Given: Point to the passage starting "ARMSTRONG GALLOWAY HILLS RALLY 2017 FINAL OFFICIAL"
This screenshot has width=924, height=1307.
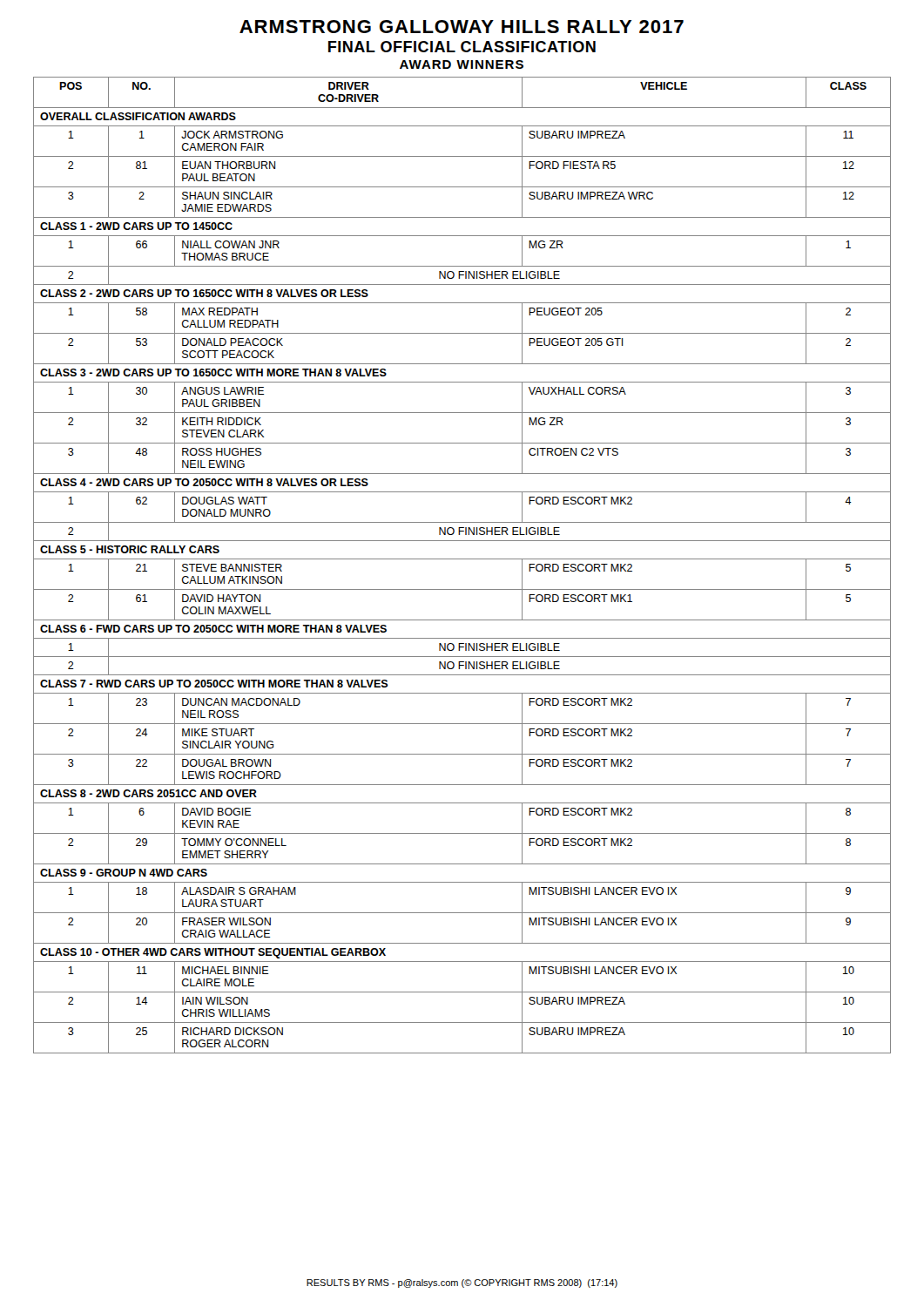Looking at the screenshot, I should 462,44.
